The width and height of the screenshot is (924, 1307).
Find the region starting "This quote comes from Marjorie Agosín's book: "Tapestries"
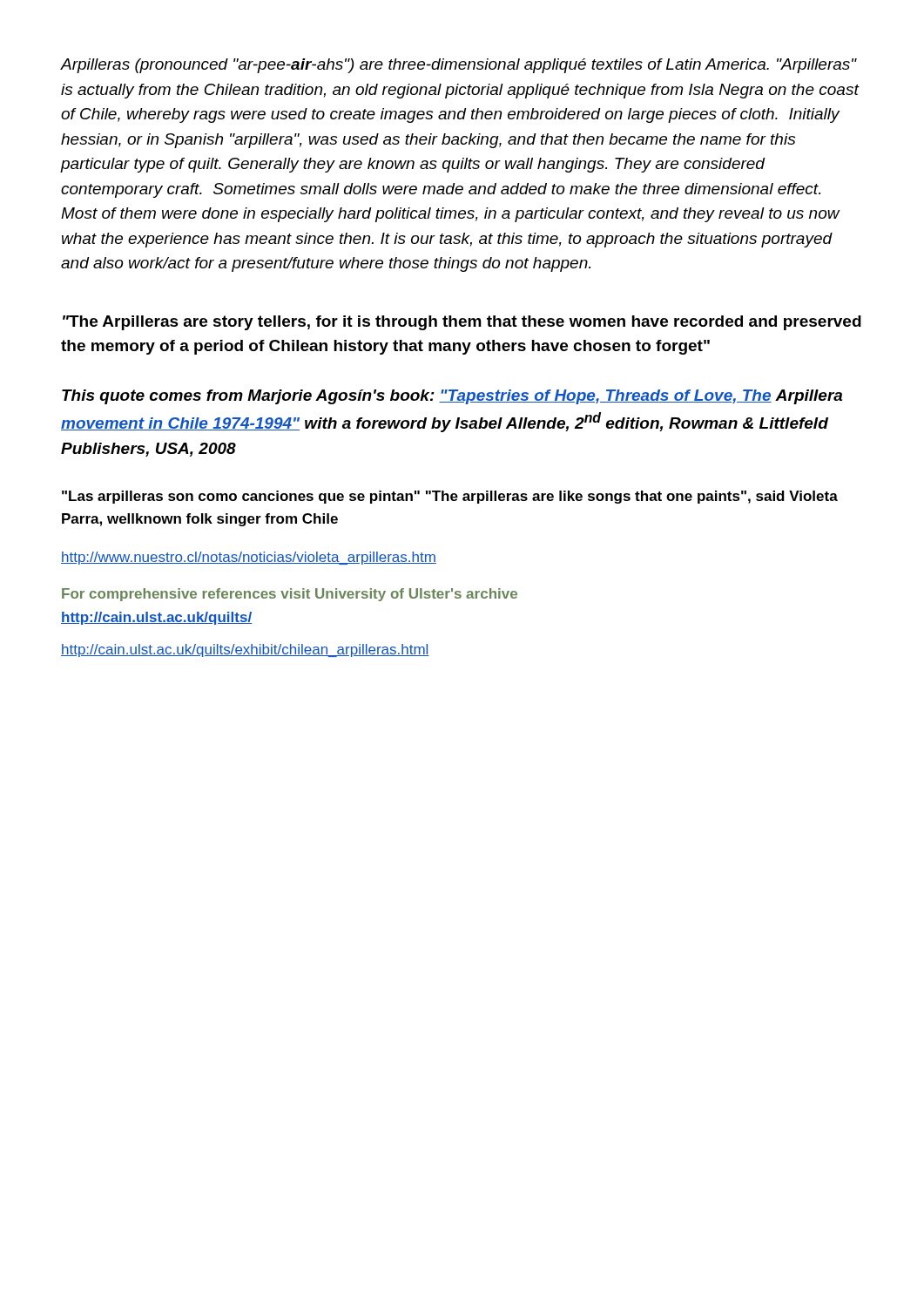click(x=452, y=421)
